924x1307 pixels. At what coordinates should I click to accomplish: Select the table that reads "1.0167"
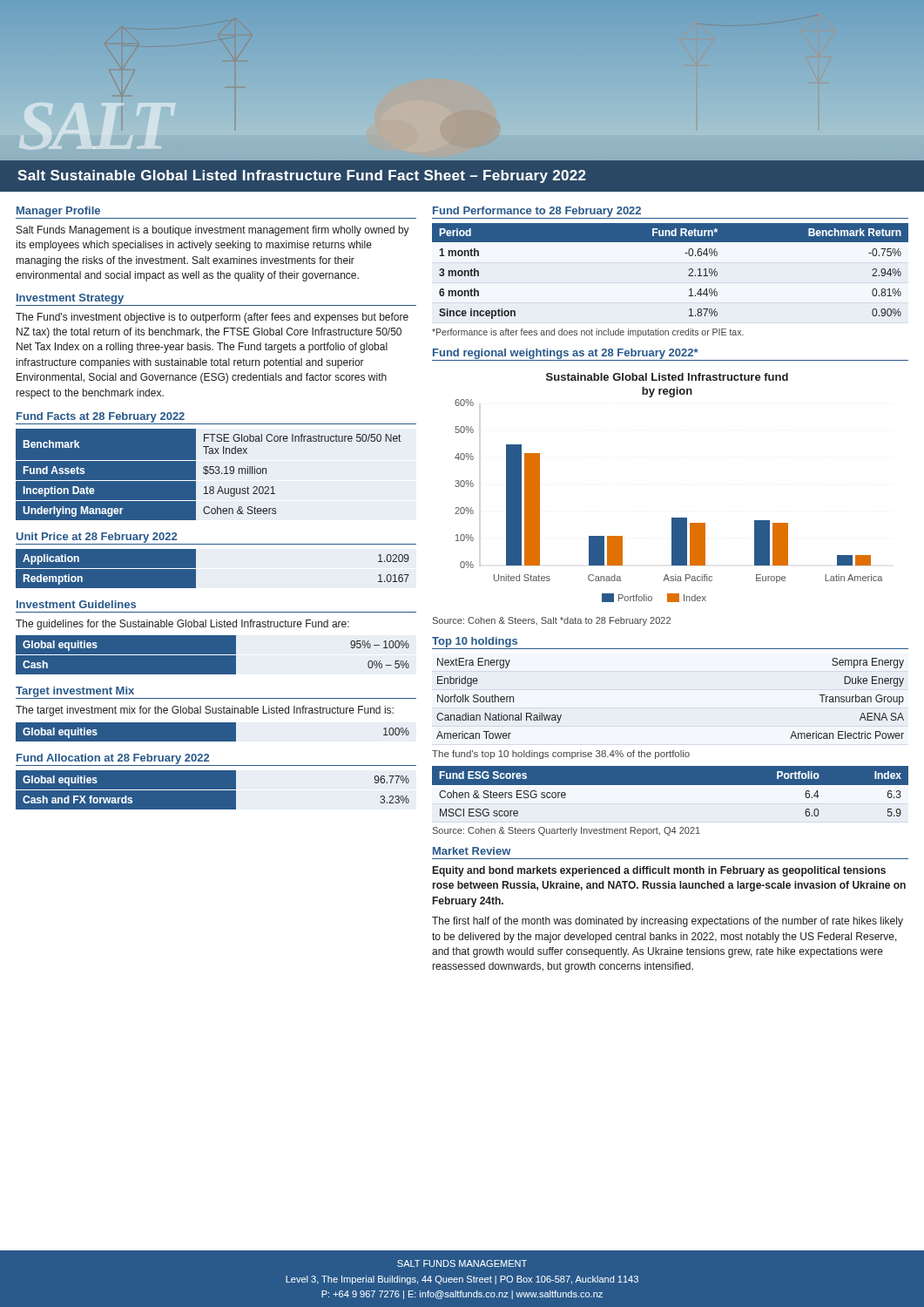click(x=216, y=569)
